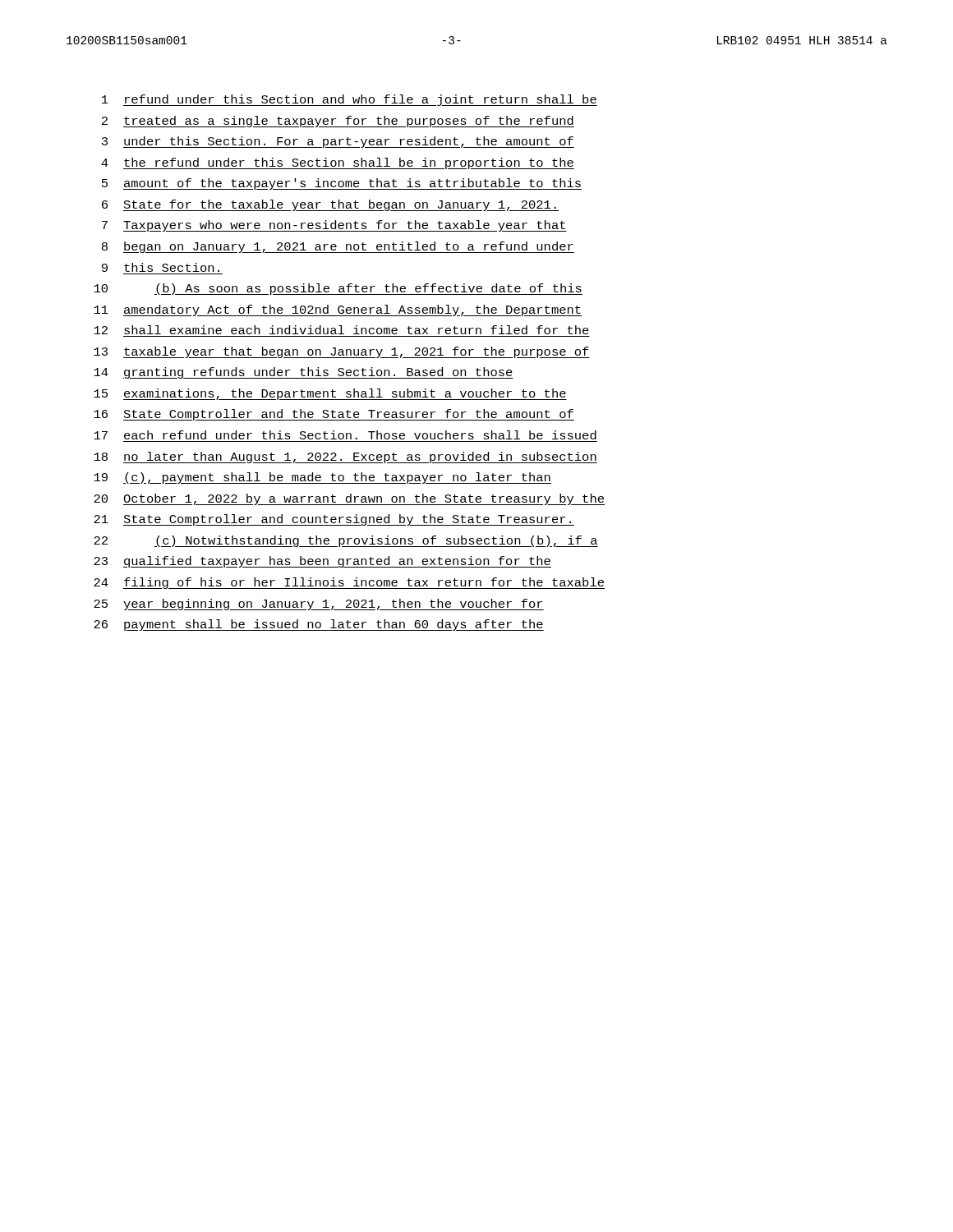This screenshot has height=1232, width=953.
Task: Locate the block of text that opens with "21 State Comptroller and countersigned by the"
Action: point(476,521)
